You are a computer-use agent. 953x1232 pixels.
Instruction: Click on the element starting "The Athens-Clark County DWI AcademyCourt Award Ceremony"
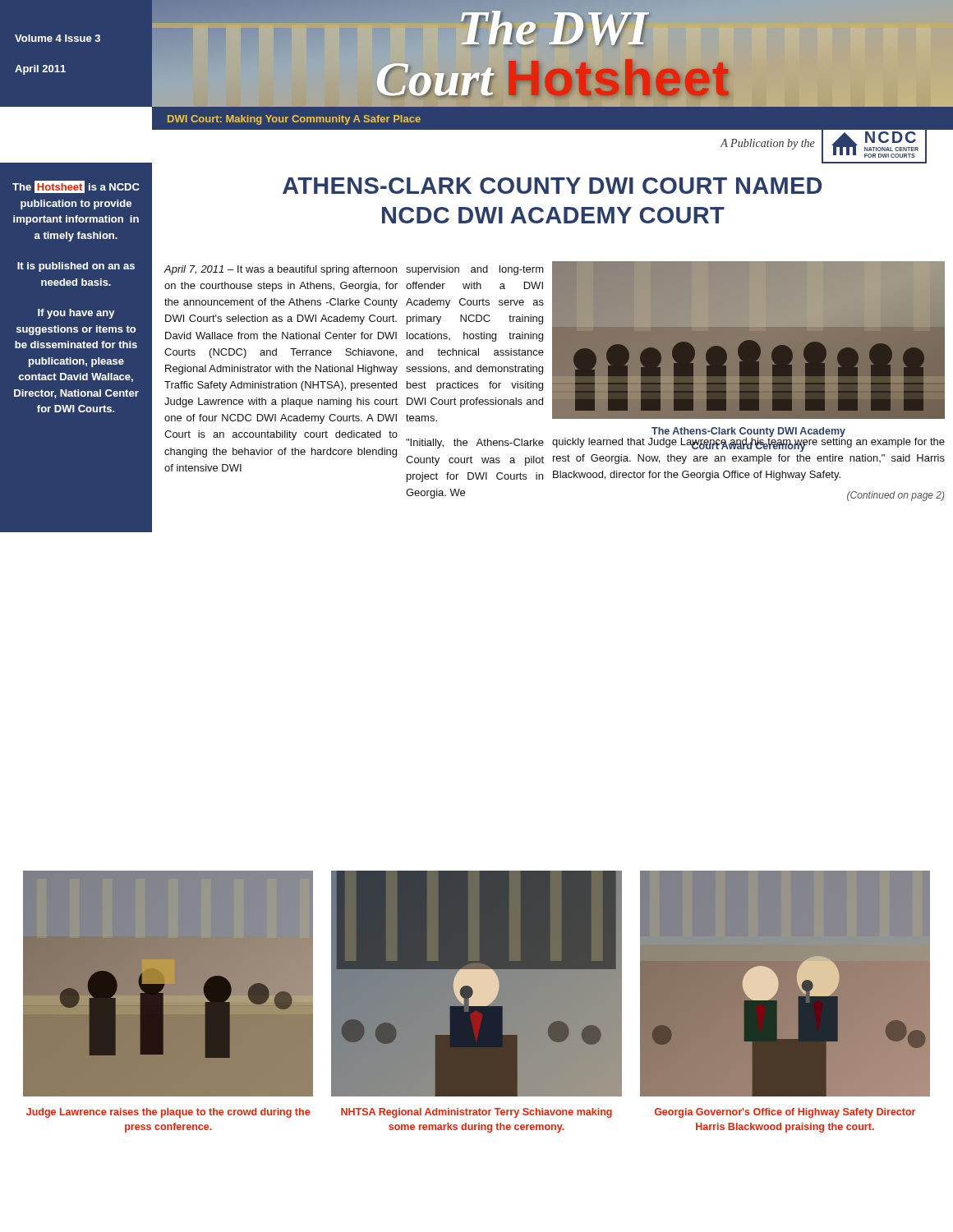point(748,439)
